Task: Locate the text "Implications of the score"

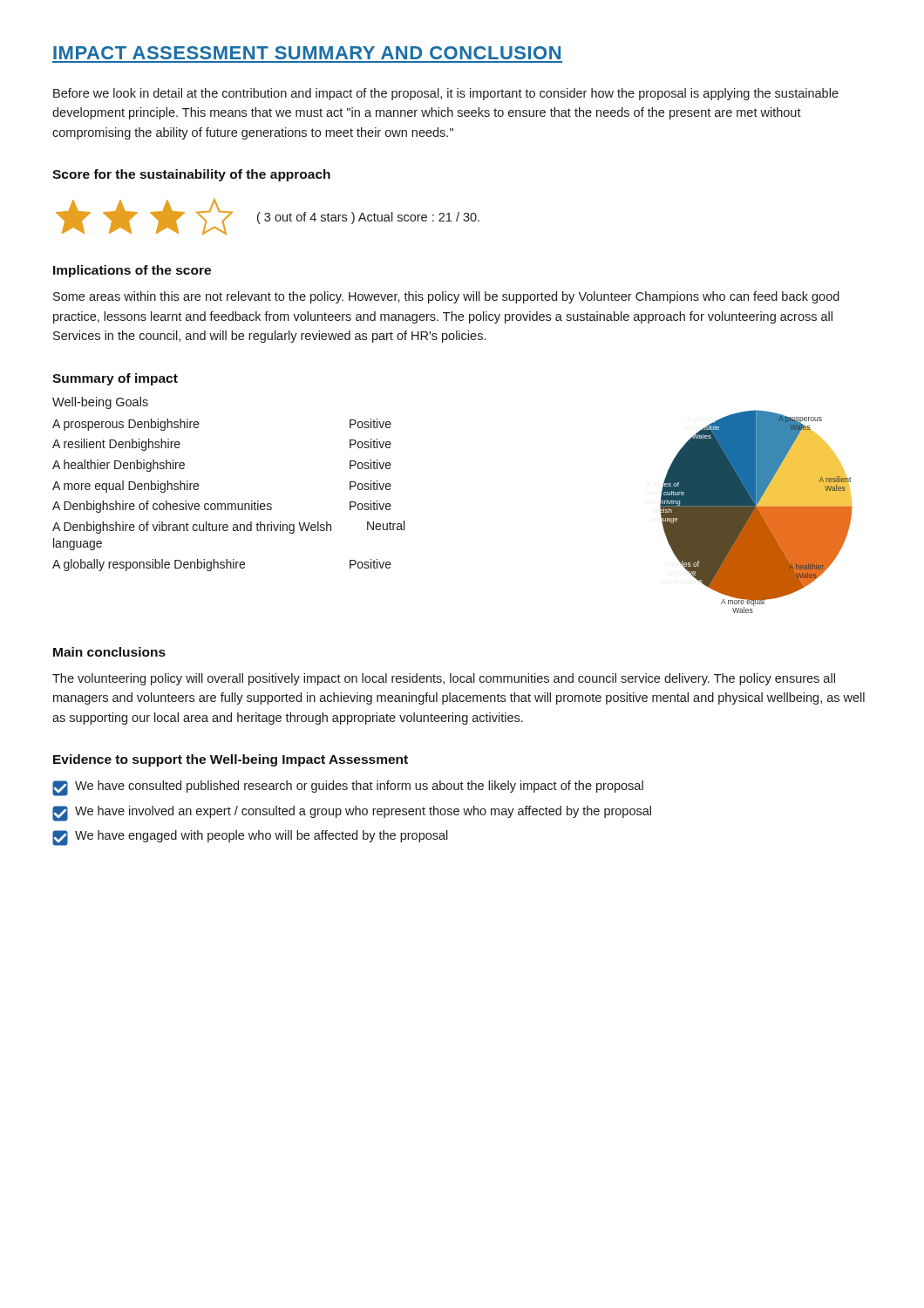Action: coord(132,270)
